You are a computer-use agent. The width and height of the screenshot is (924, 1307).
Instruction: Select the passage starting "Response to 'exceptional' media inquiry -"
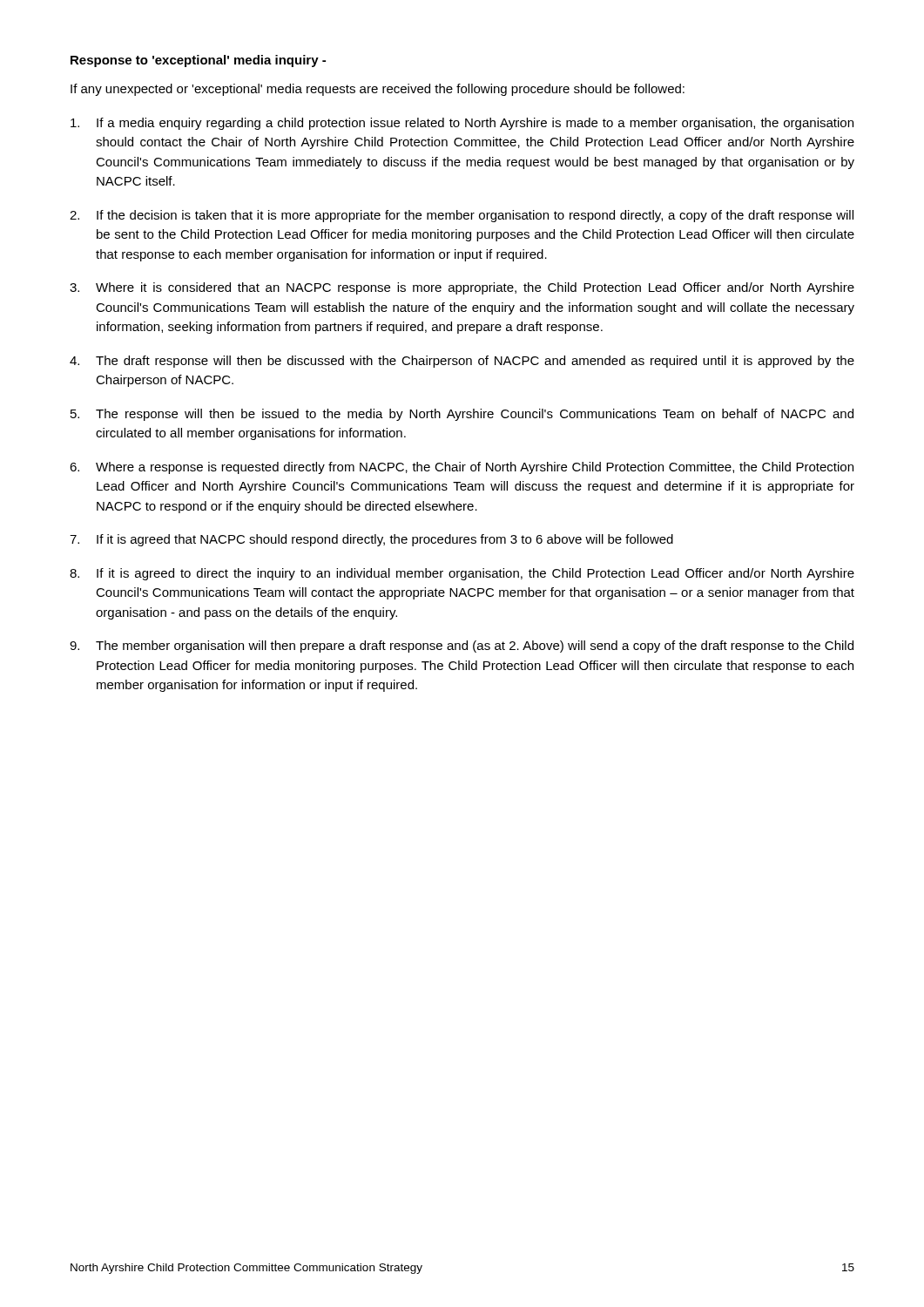point(198,60)
